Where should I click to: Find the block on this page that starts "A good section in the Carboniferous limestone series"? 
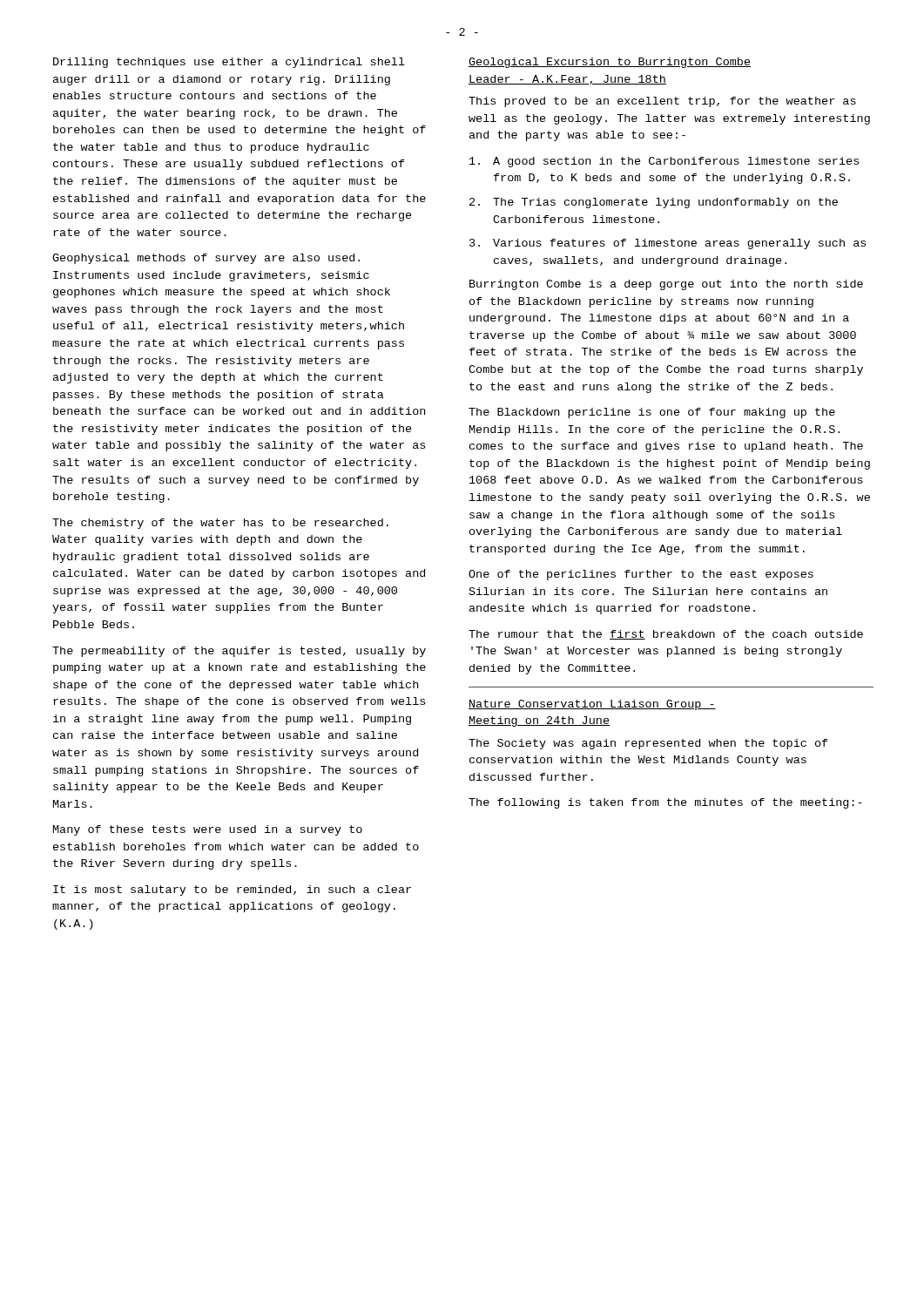671,170
